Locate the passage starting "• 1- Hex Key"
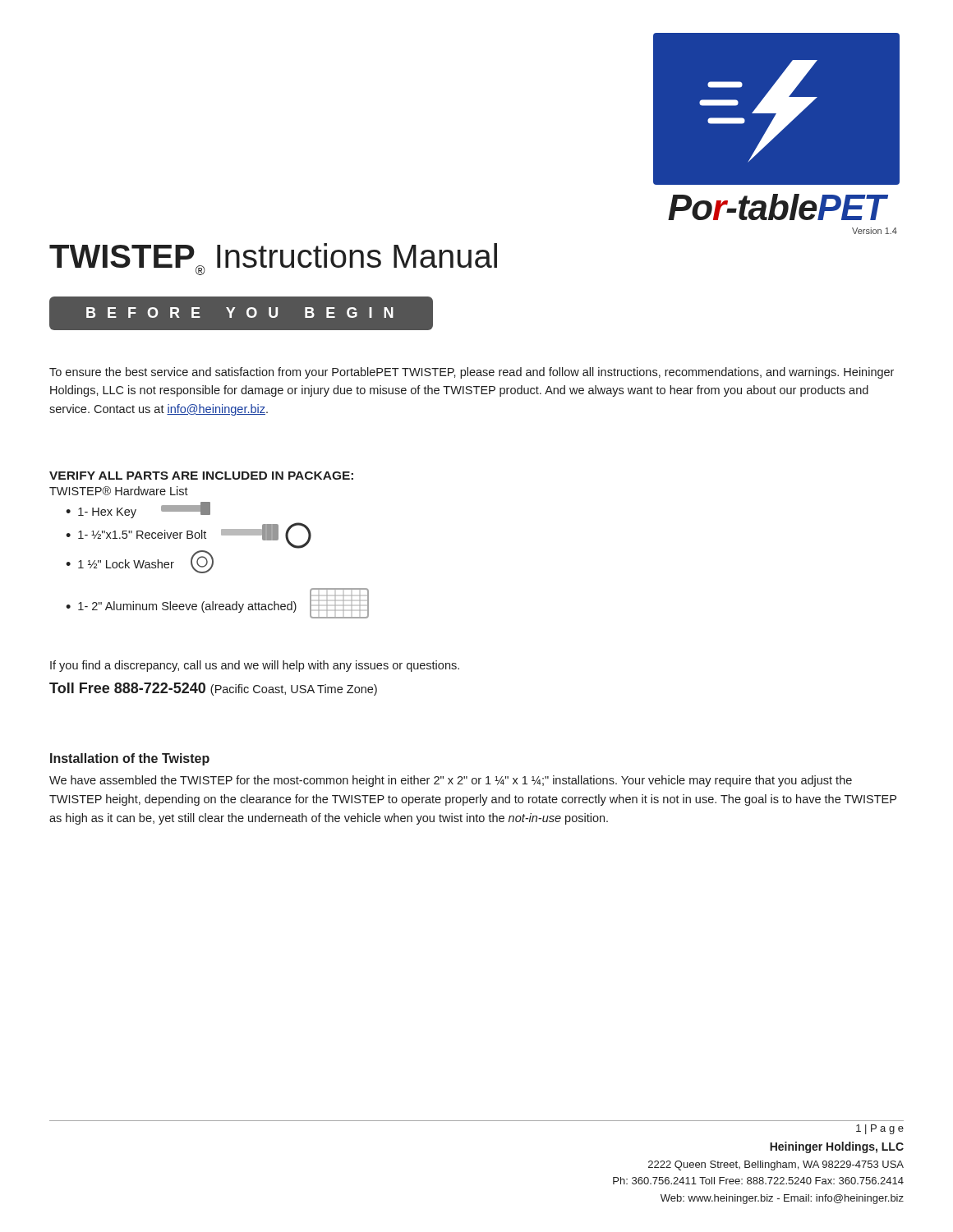The width and height of the screenshot is (953, 1232). coord(138,512)
